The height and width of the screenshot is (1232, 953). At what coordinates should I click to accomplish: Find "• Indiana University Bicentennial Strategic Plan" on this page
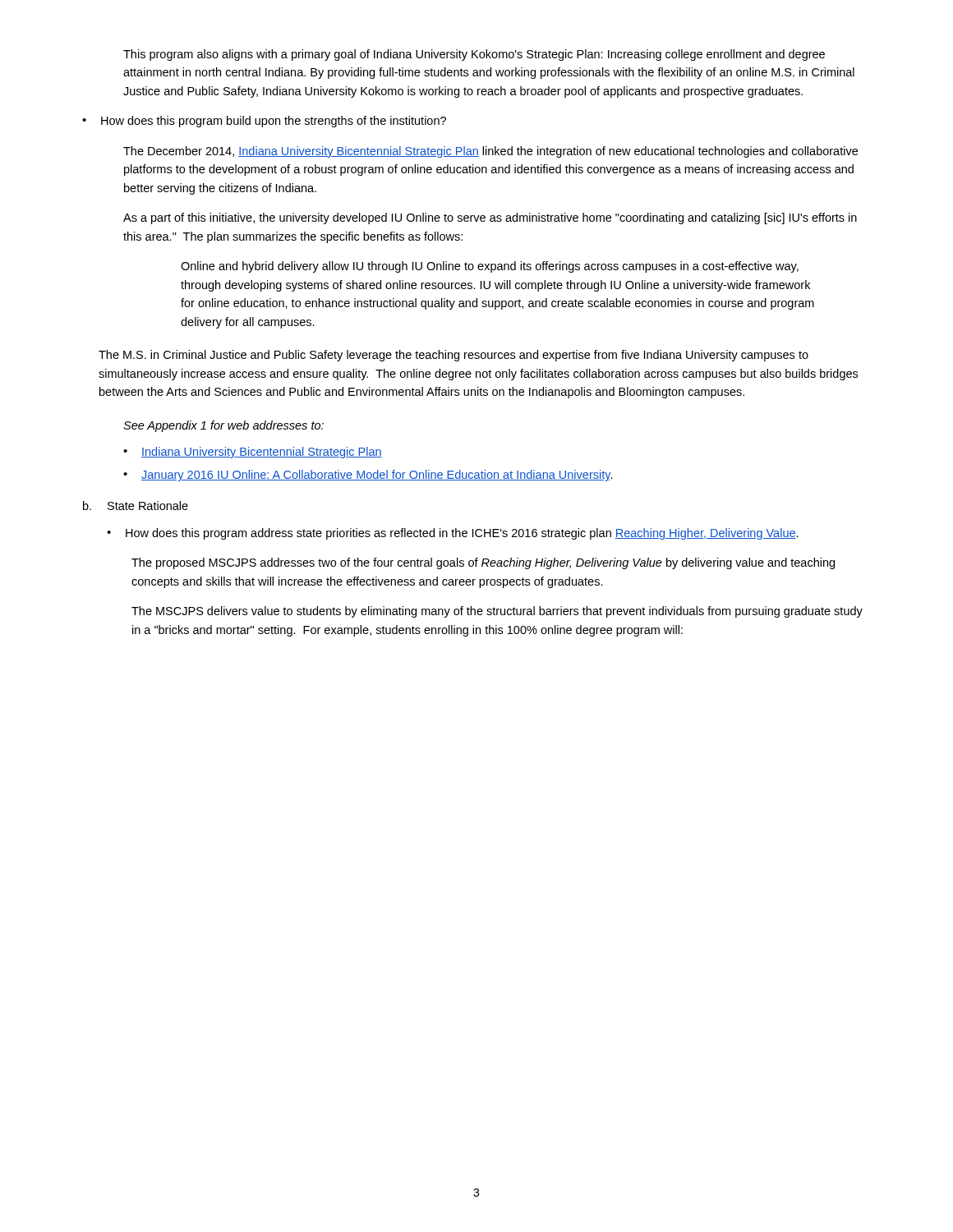[253, 453]
